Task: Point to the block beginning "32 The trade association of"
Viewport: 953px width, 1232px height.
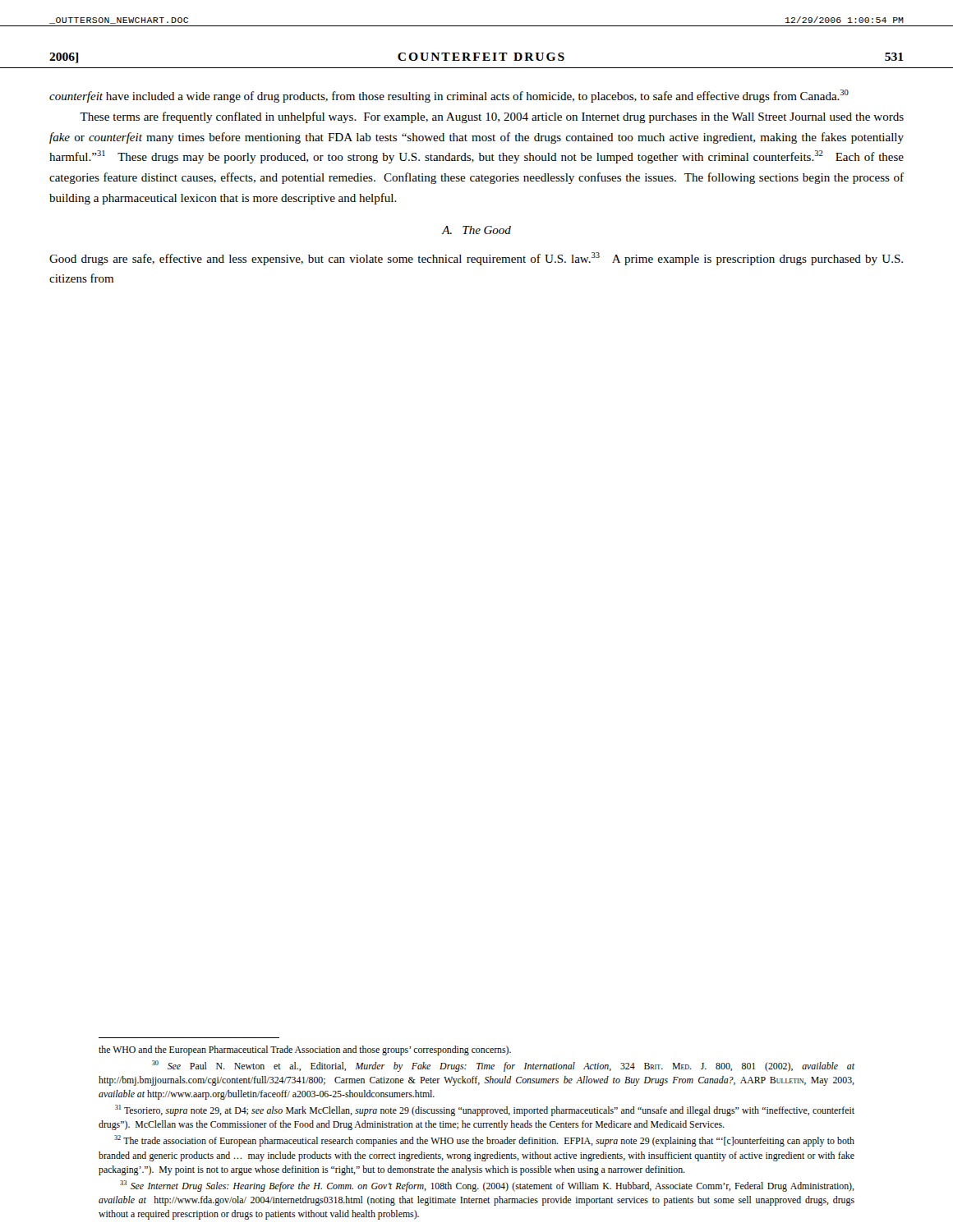Action: (x=476, y=1155)
